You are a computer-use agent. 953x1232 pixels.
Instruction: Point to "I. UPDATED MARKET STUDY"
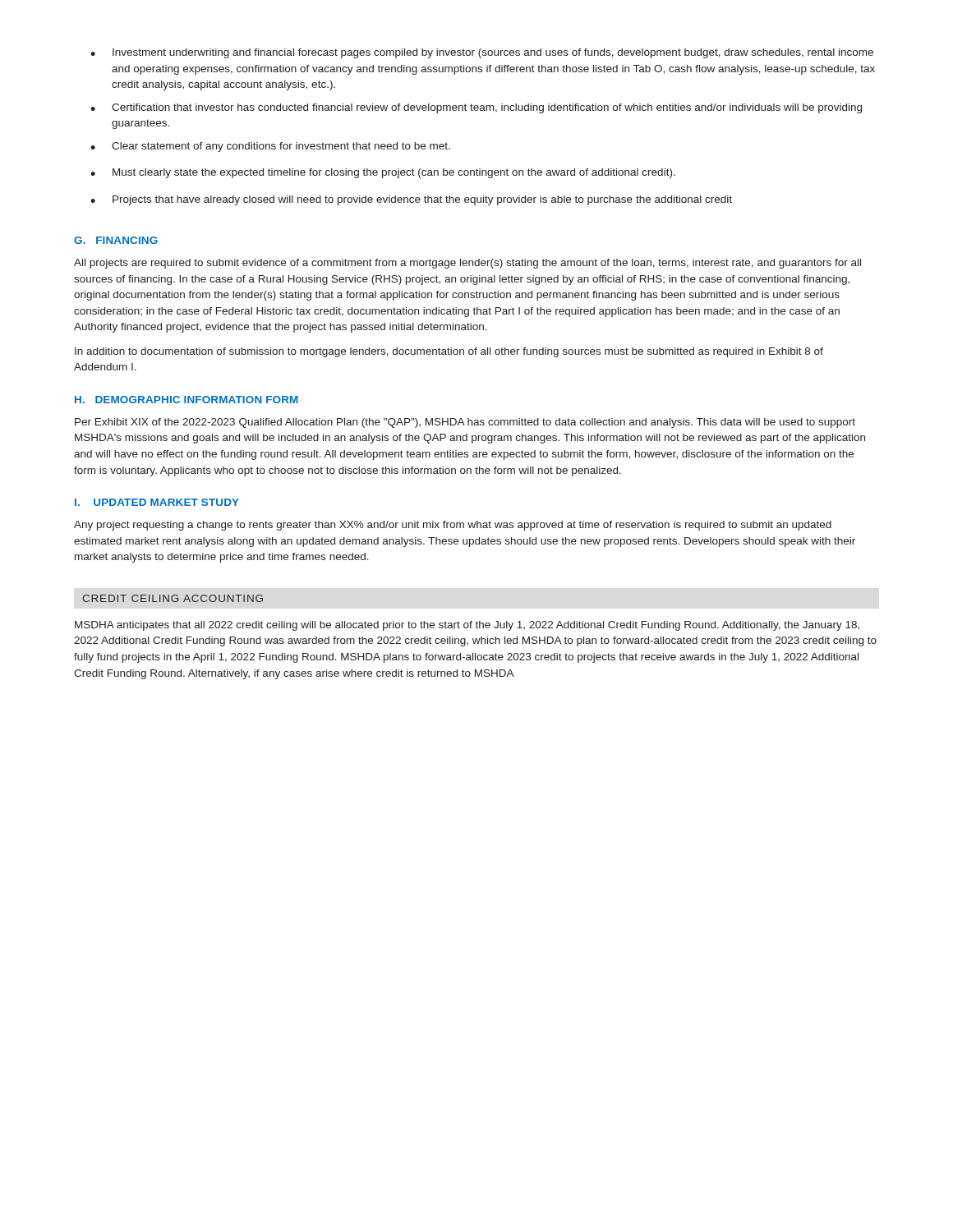[x=157, y=502]
